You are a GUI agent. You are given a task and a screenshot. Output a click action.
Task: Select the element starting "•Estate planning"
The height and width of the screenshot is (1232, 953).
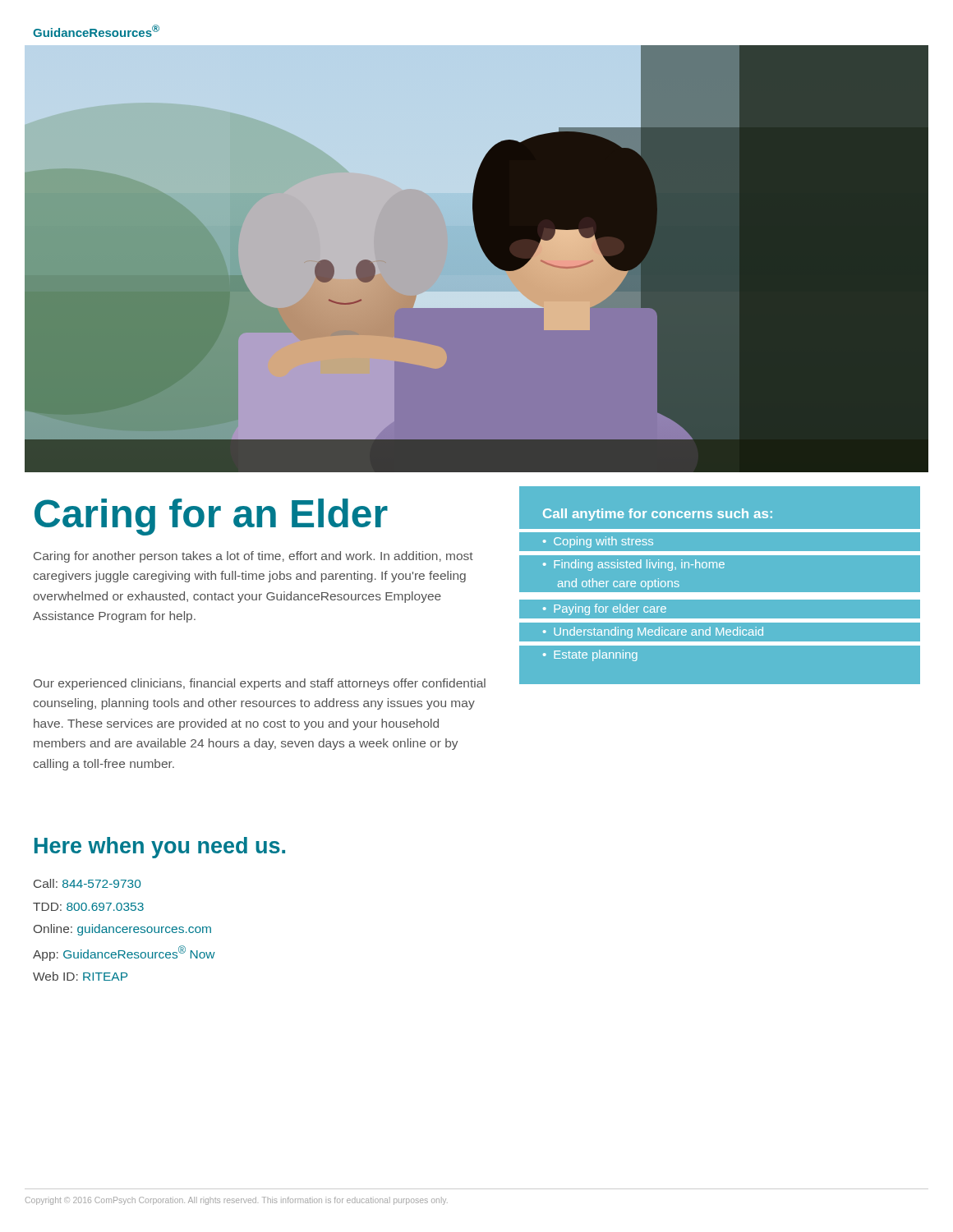tap(590, 655)
